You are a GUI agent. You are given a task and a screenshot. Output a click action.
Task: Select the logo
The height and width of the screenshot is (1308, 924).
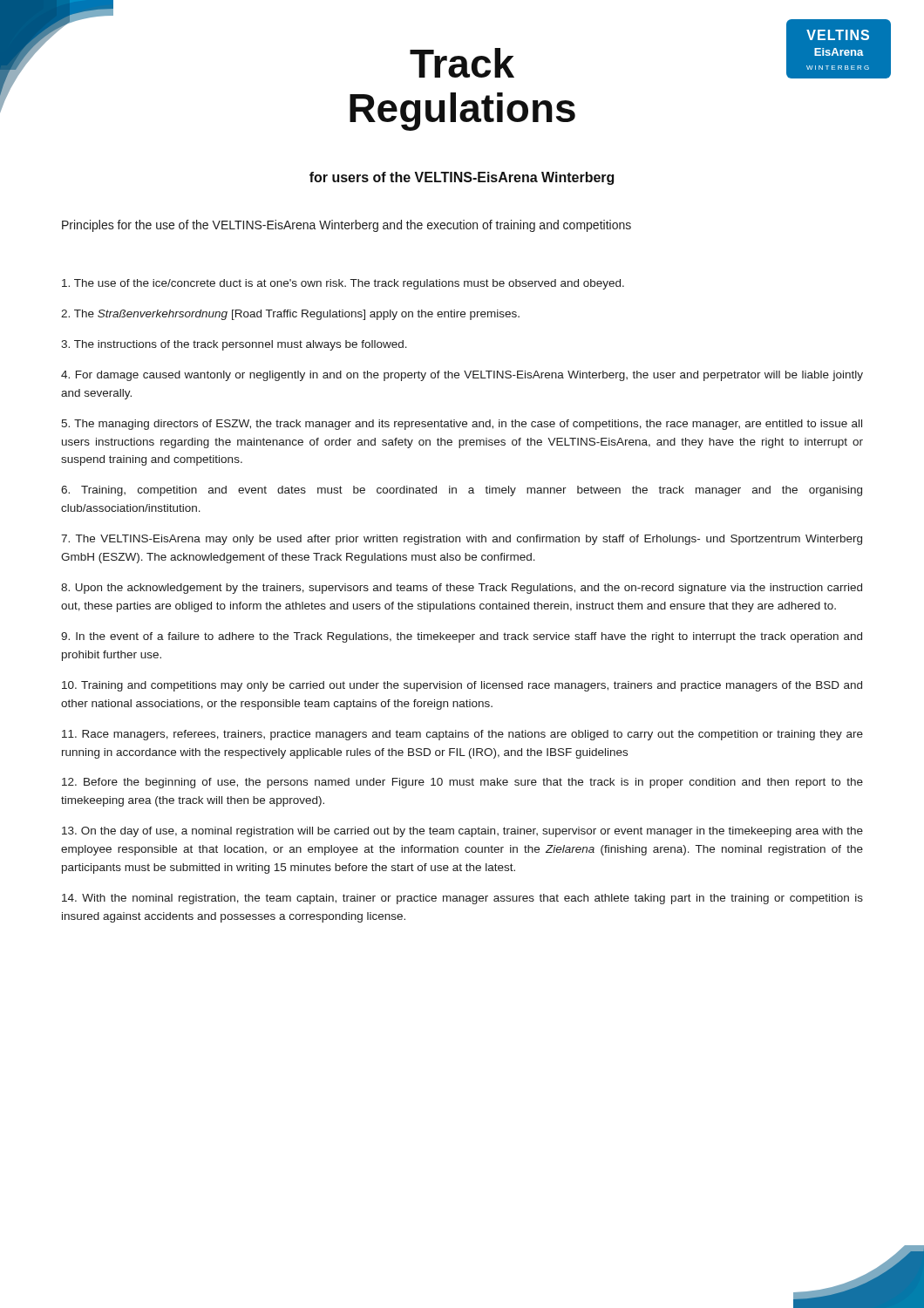coord(839,51)
